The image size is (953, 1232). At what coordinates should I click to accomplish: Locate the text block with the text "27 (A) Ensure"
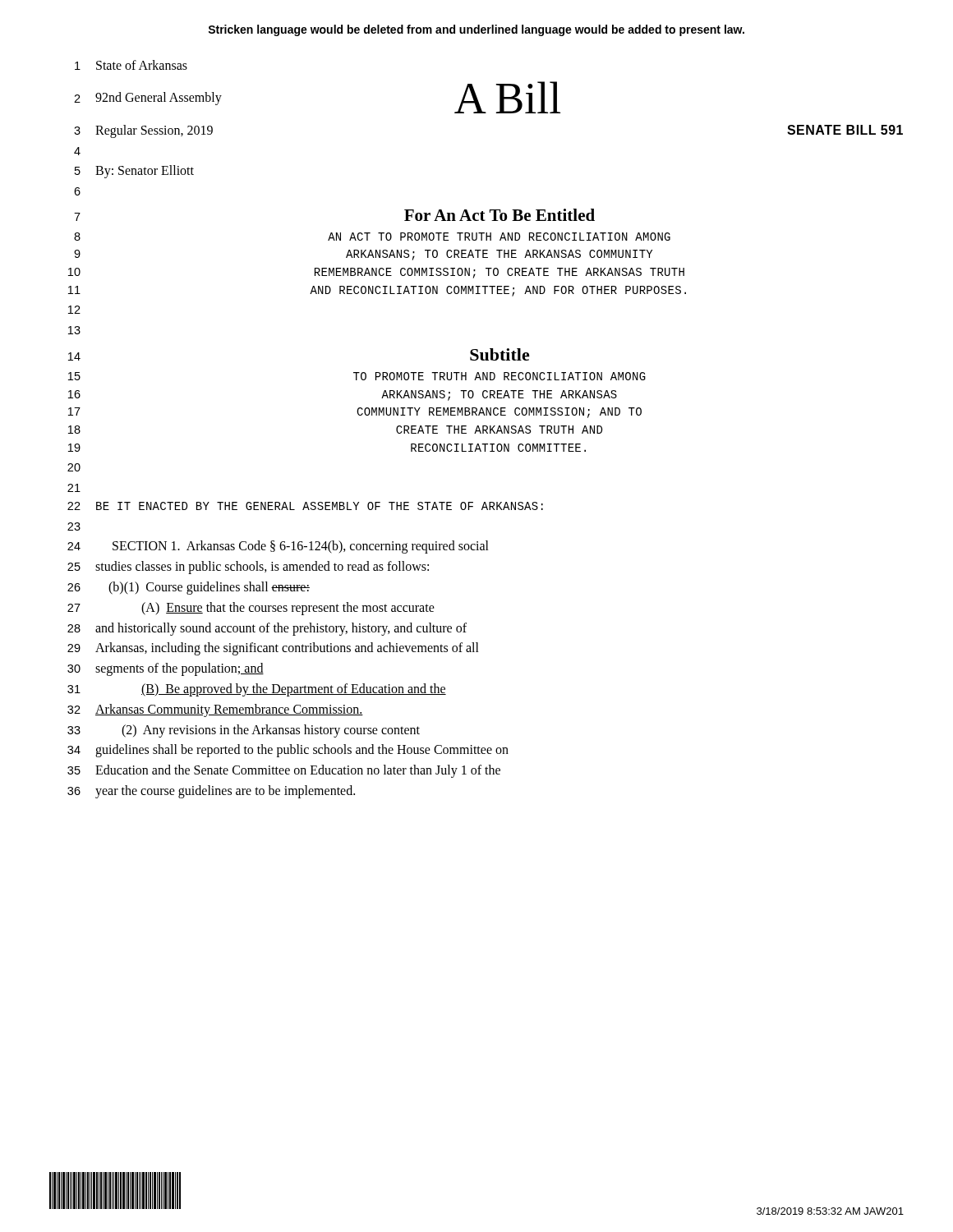(251, 609)
